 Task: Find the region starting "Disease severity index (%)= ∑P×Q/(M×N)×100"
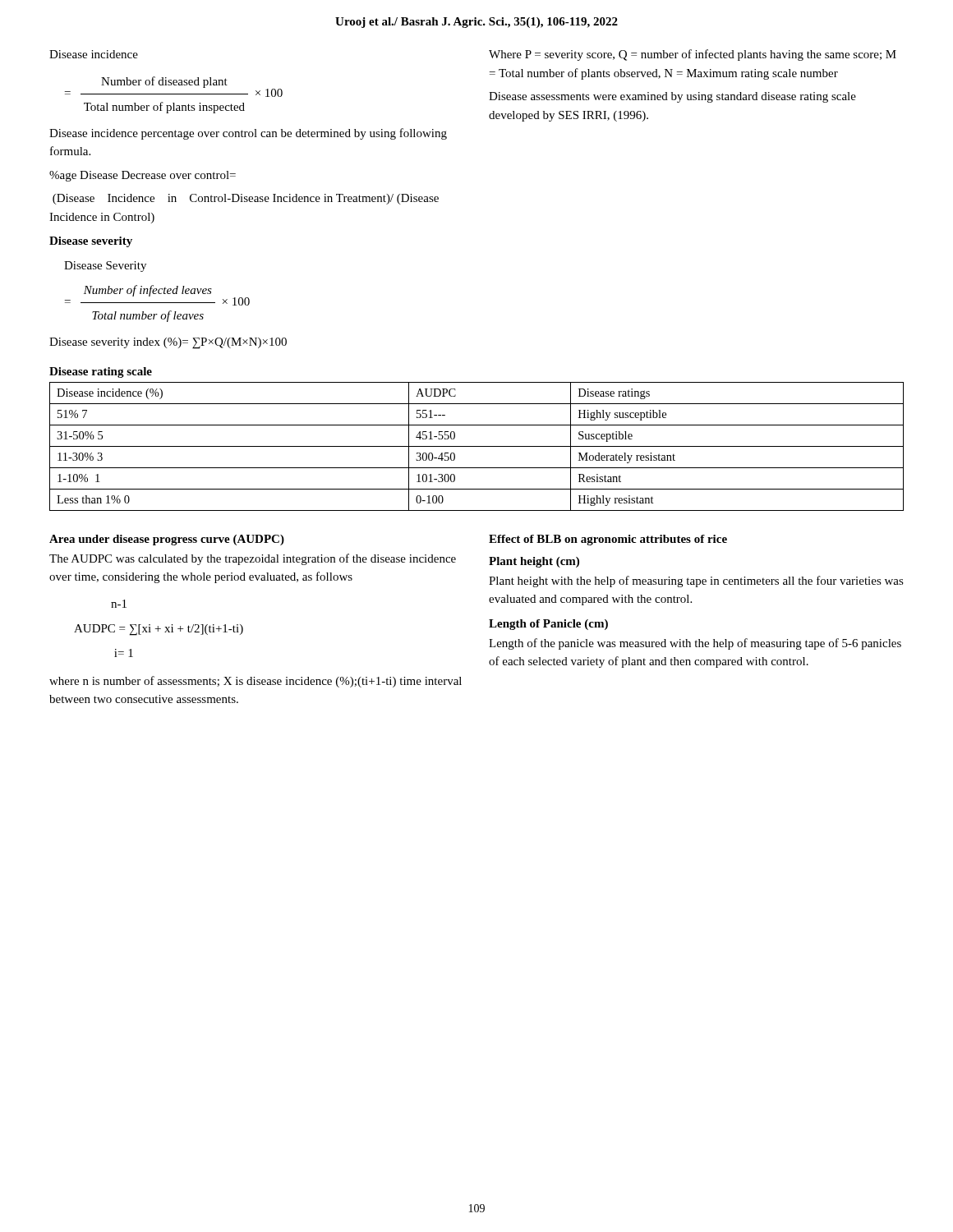[168, 342]
